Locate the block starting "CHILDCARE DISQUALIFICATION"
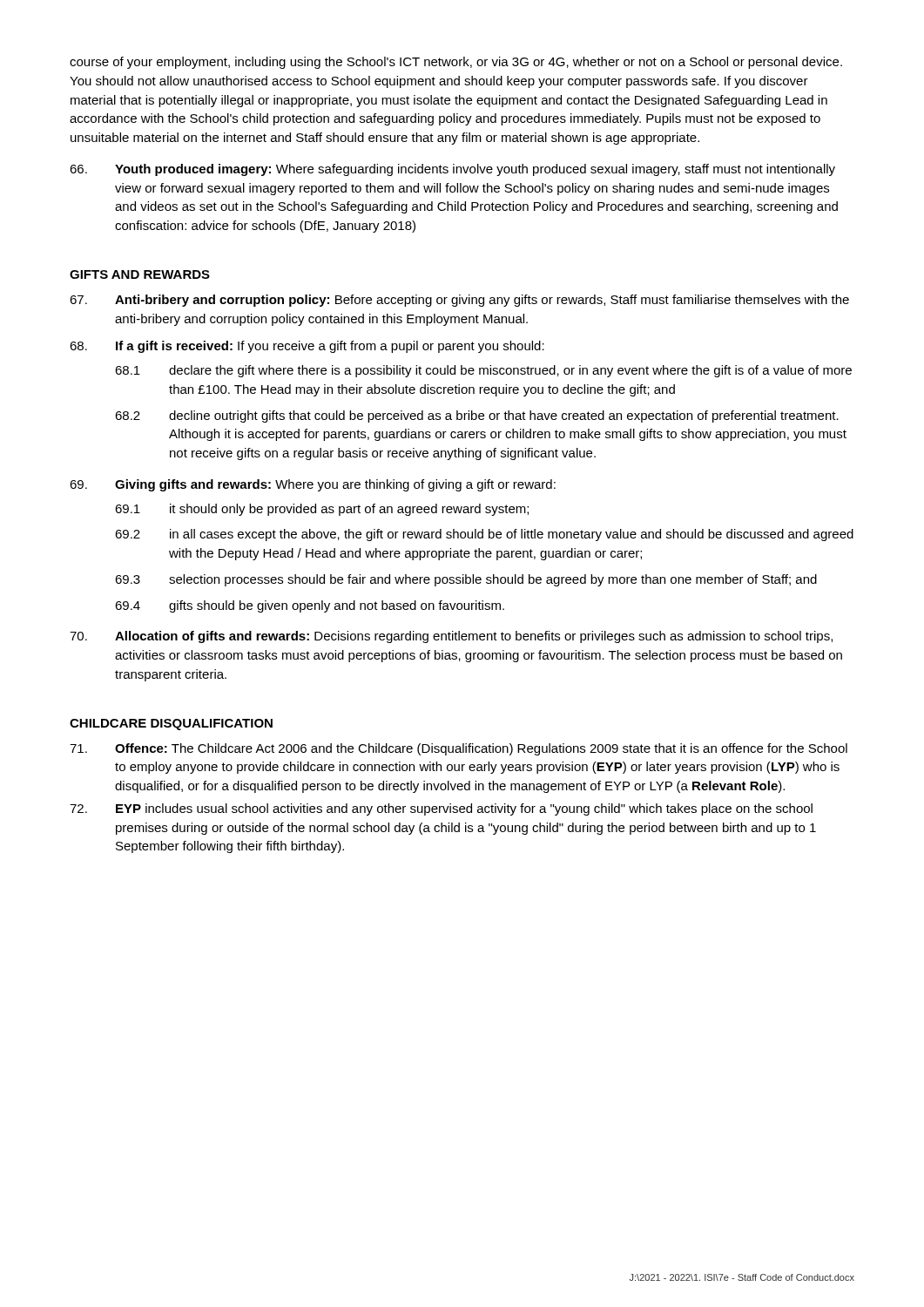The width and height of the screenshot is (924, 1307). (171, 722)
